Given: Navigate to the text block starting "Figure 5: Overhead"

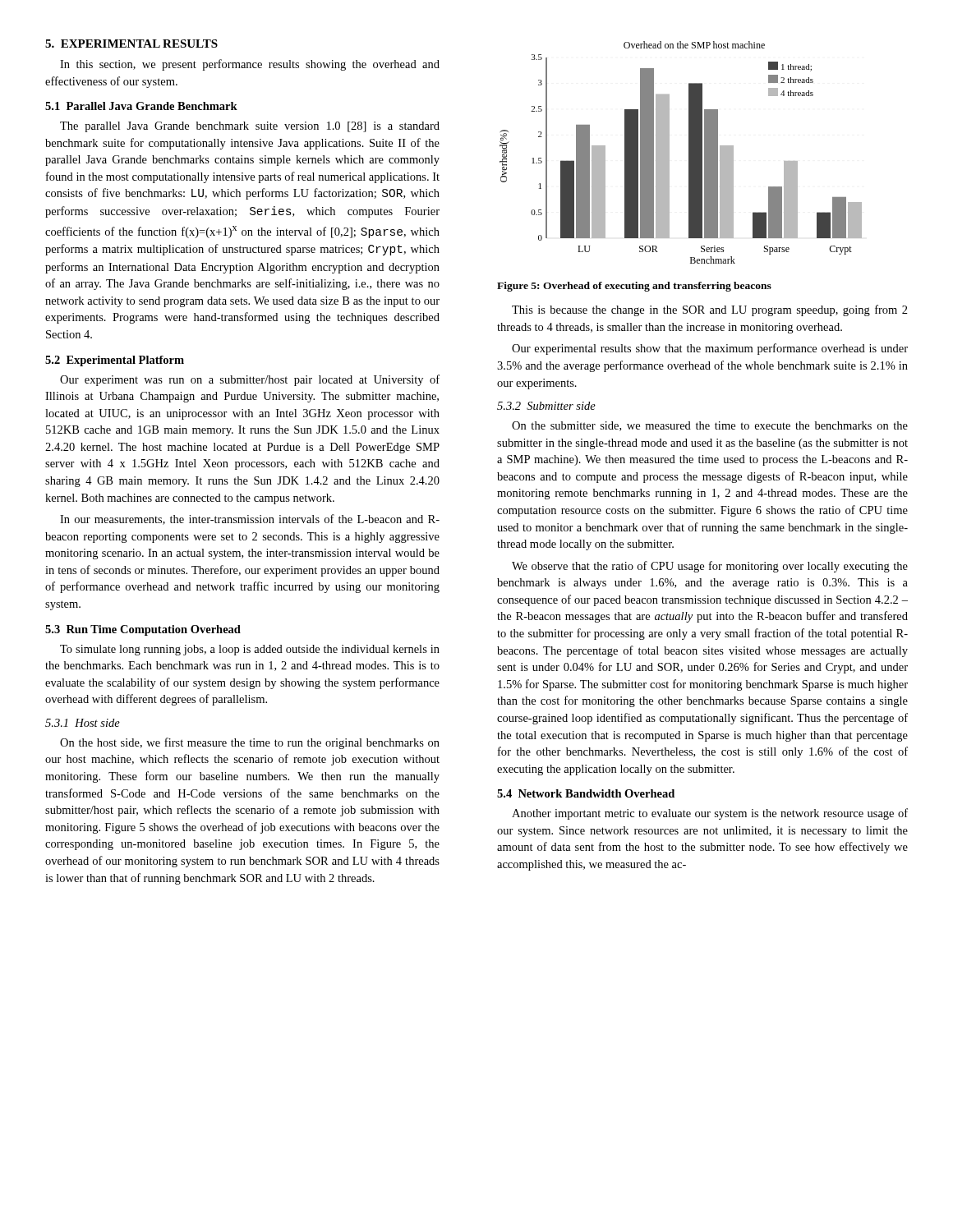Looking at the screenshot, I should pos(634,285).
